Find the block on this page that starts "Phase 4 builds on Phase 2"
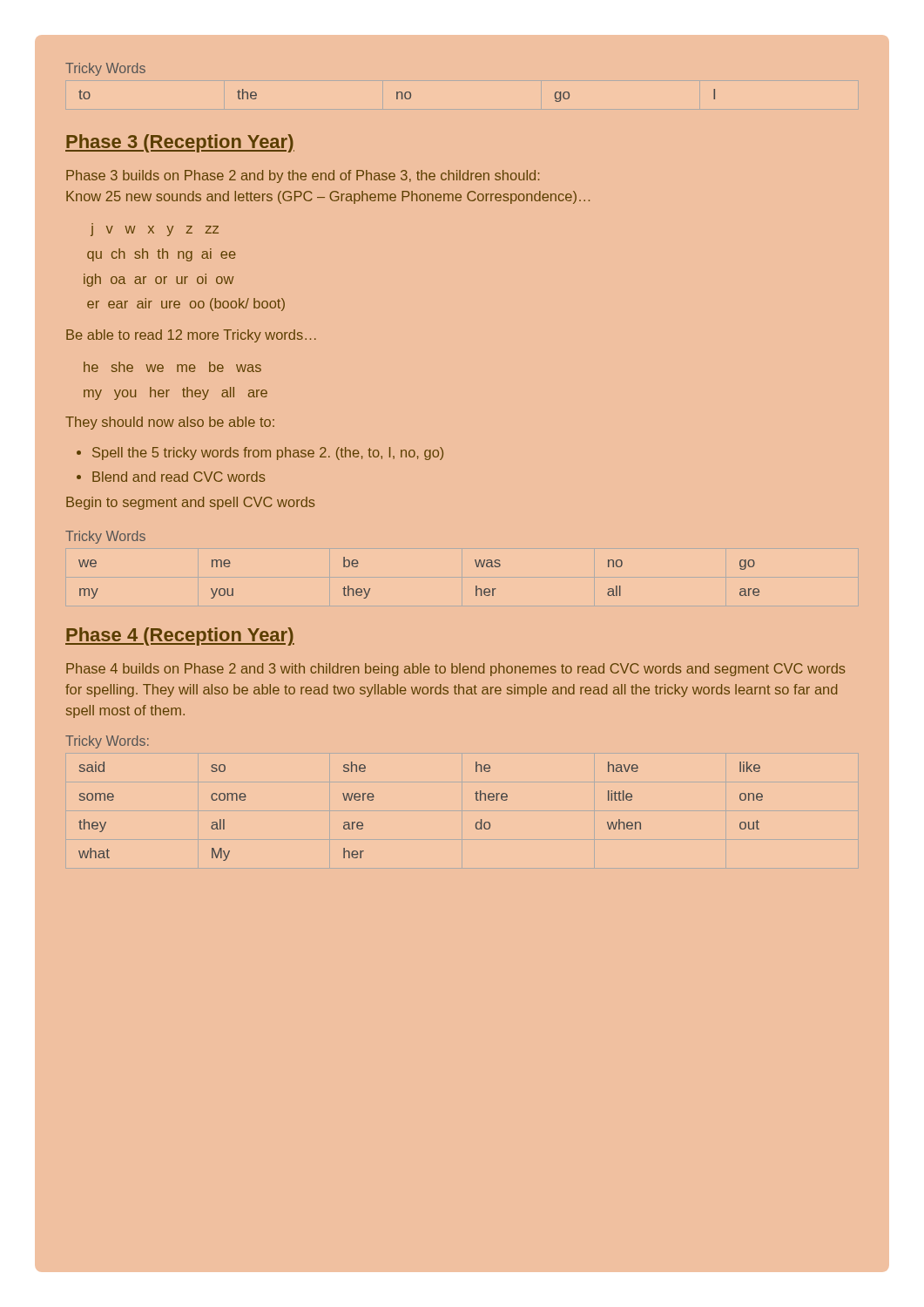 coord(456,690)
